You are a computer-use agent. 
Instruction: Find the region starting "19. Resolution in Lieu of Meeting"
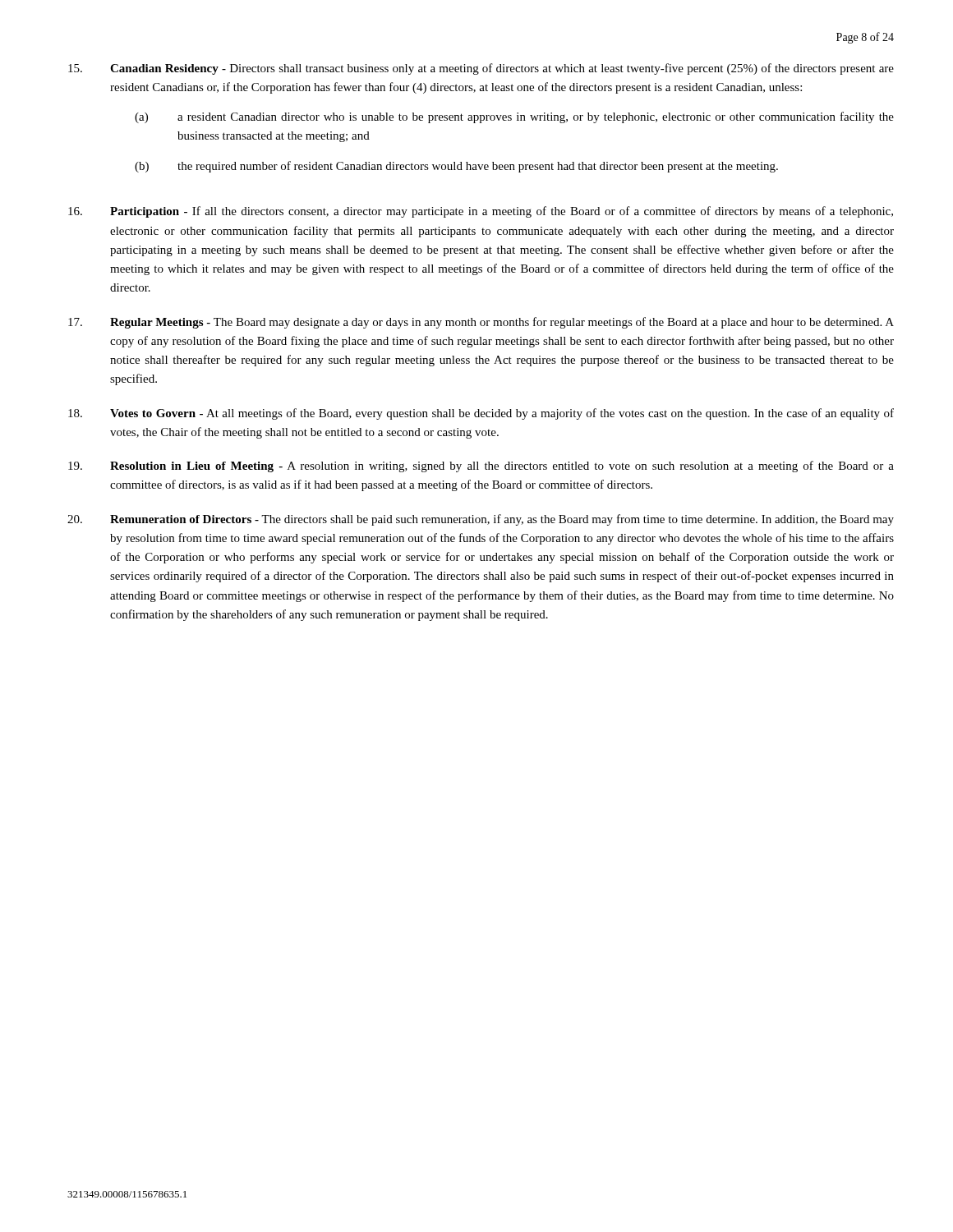pos(481,476)
